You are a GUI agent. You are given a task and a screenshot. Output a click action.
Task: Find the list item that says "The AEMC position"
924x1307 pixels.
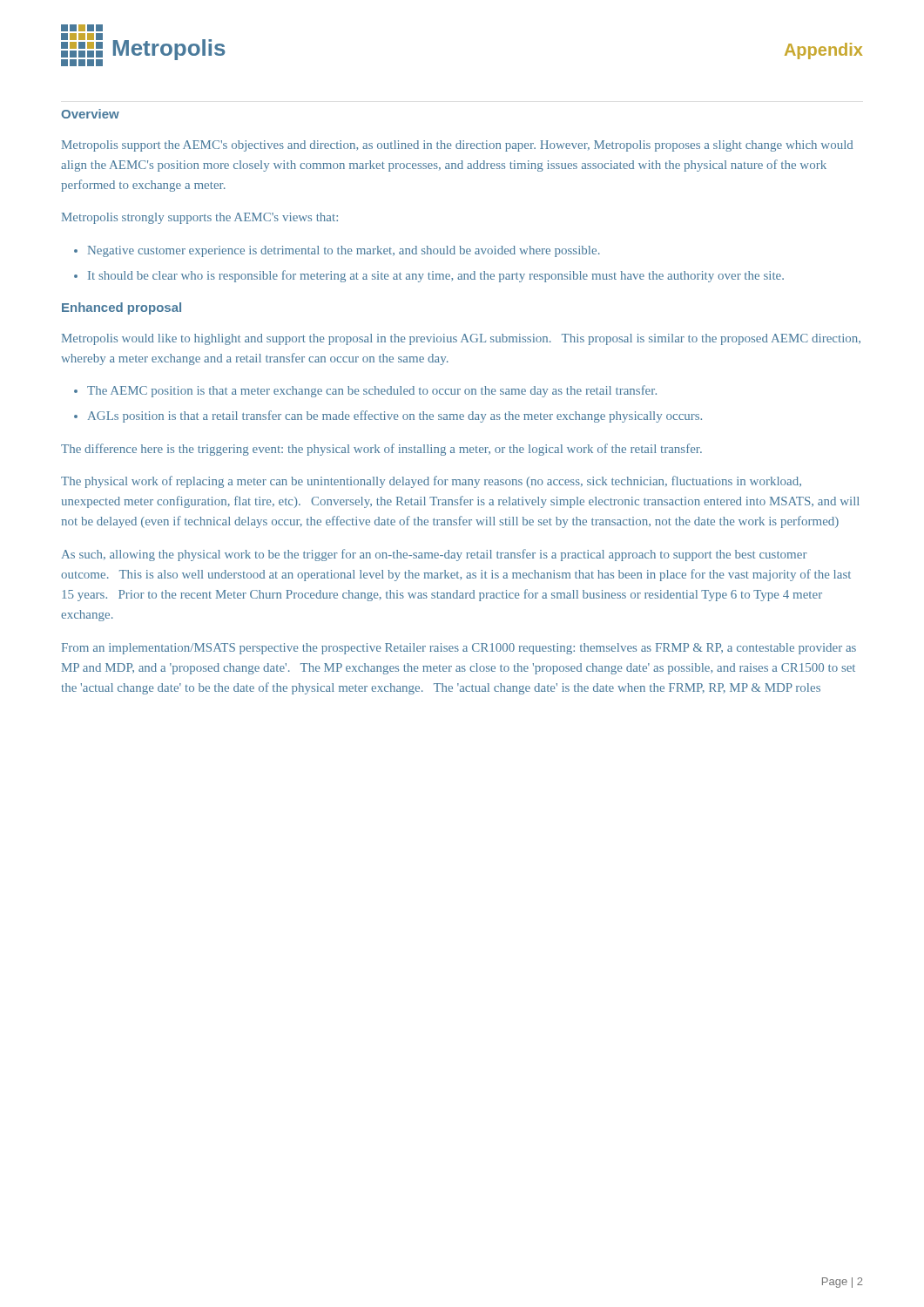(x=372, y=390)
